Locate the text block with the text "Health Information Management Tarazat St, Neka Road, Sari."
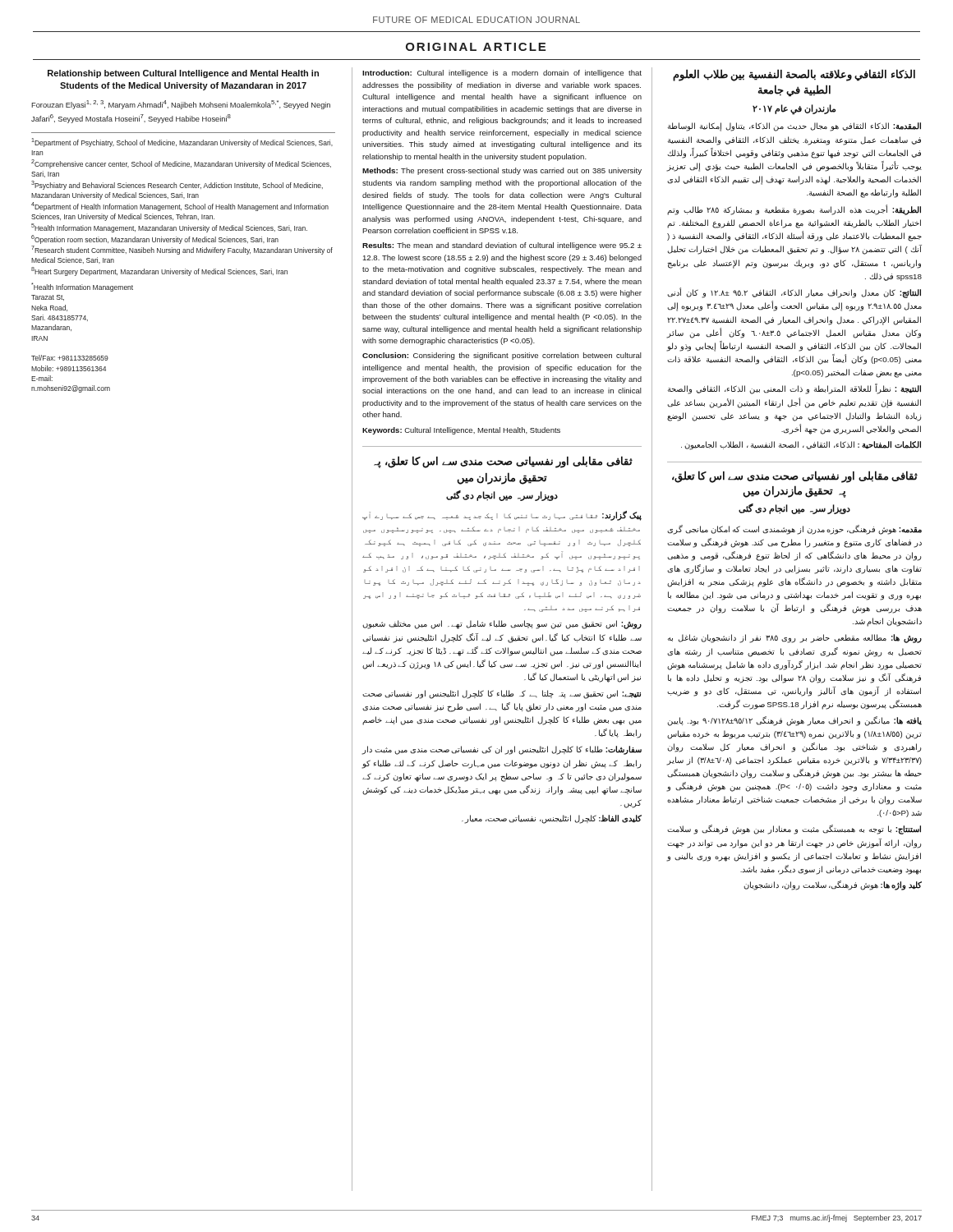This screenshot has width=953, height=1232. (82, 287)
